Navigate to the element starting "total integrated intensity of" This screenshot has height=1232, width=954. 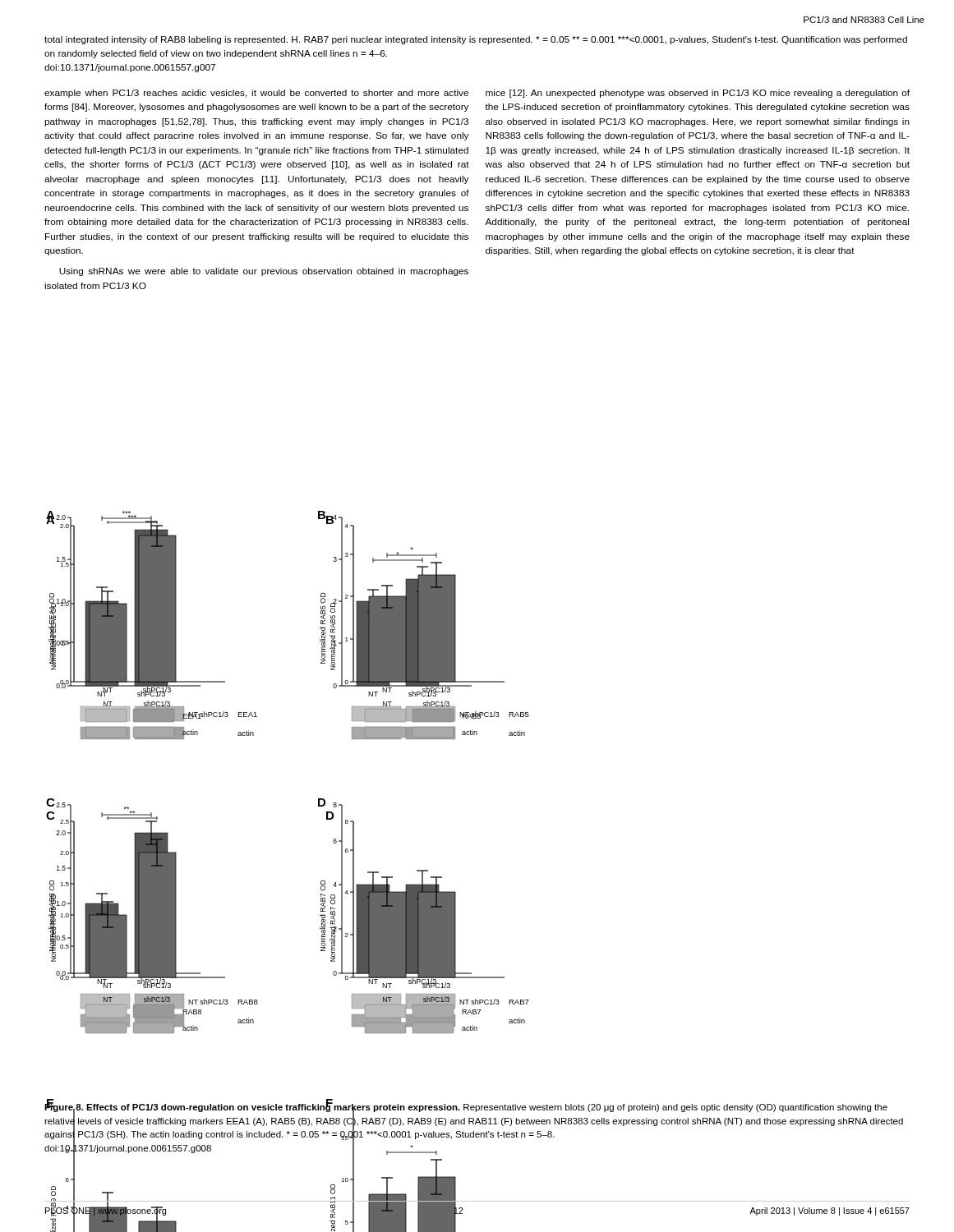(x=476, y=53)
